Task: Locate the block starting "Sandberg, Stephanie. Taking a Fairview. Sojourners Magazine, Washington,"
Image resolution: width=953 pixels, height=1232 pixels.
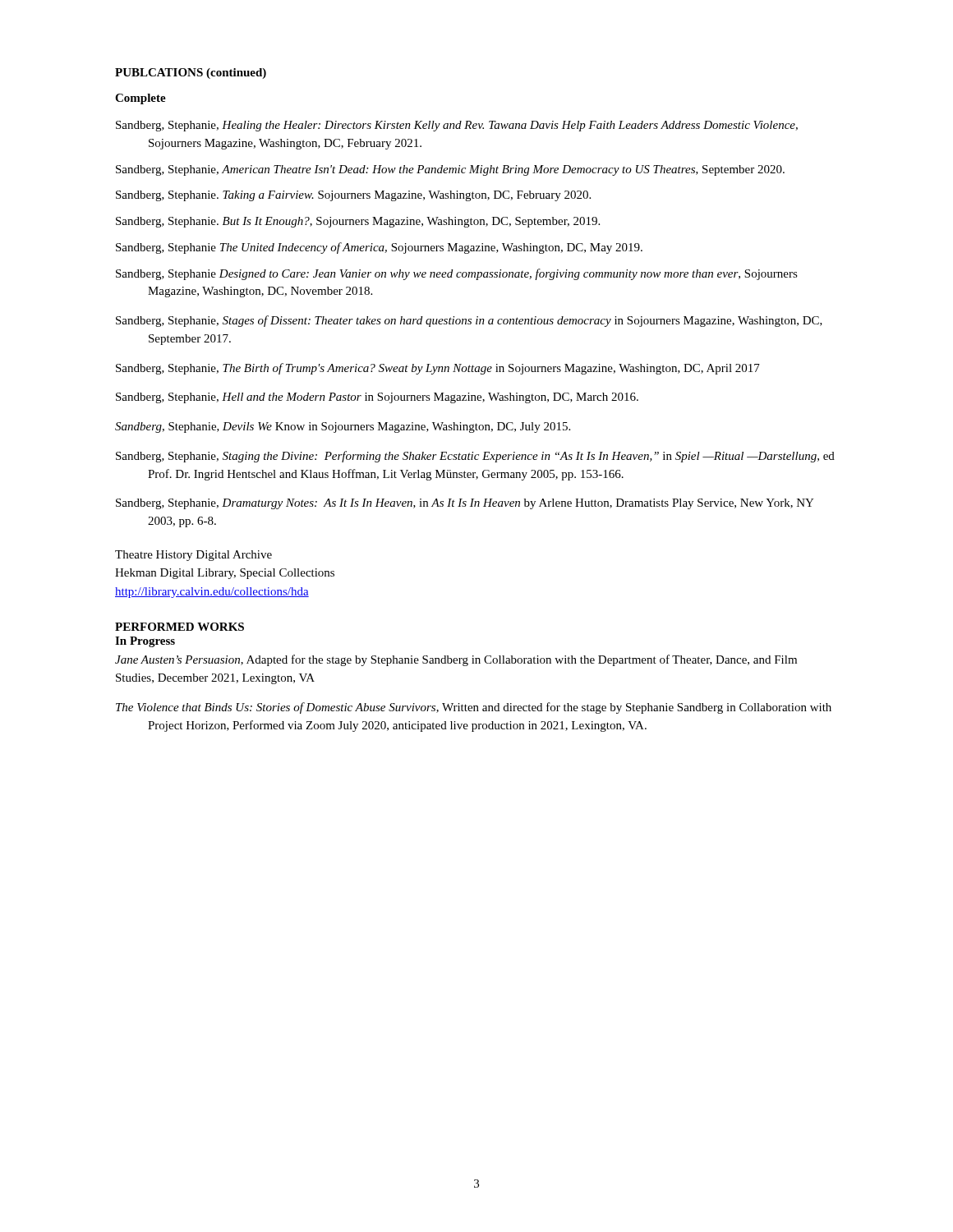Action: pyautogui.click(x=353, y=195)
